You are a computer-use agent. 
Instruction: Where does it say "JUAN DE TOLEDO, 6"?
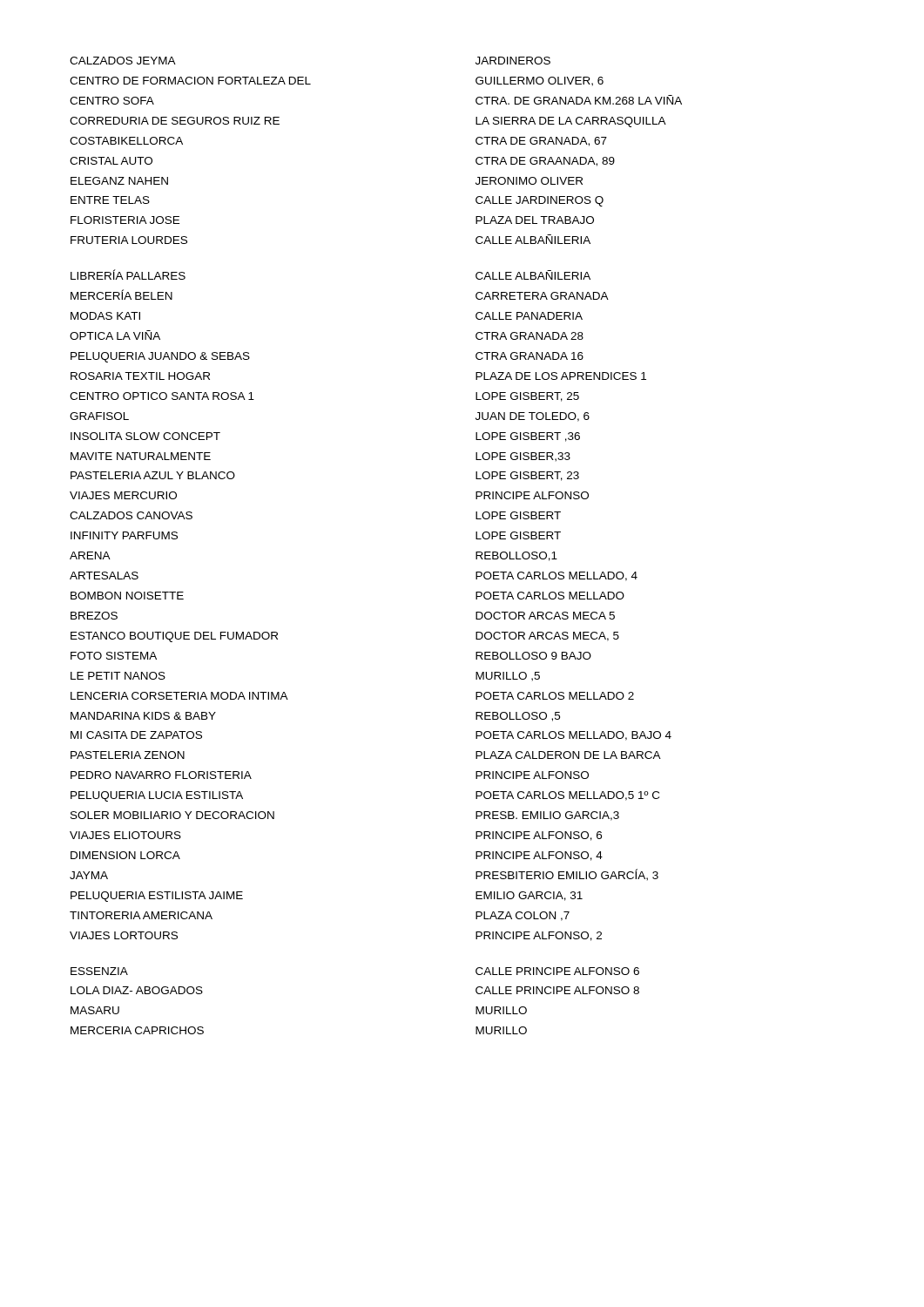coord(532,416)
